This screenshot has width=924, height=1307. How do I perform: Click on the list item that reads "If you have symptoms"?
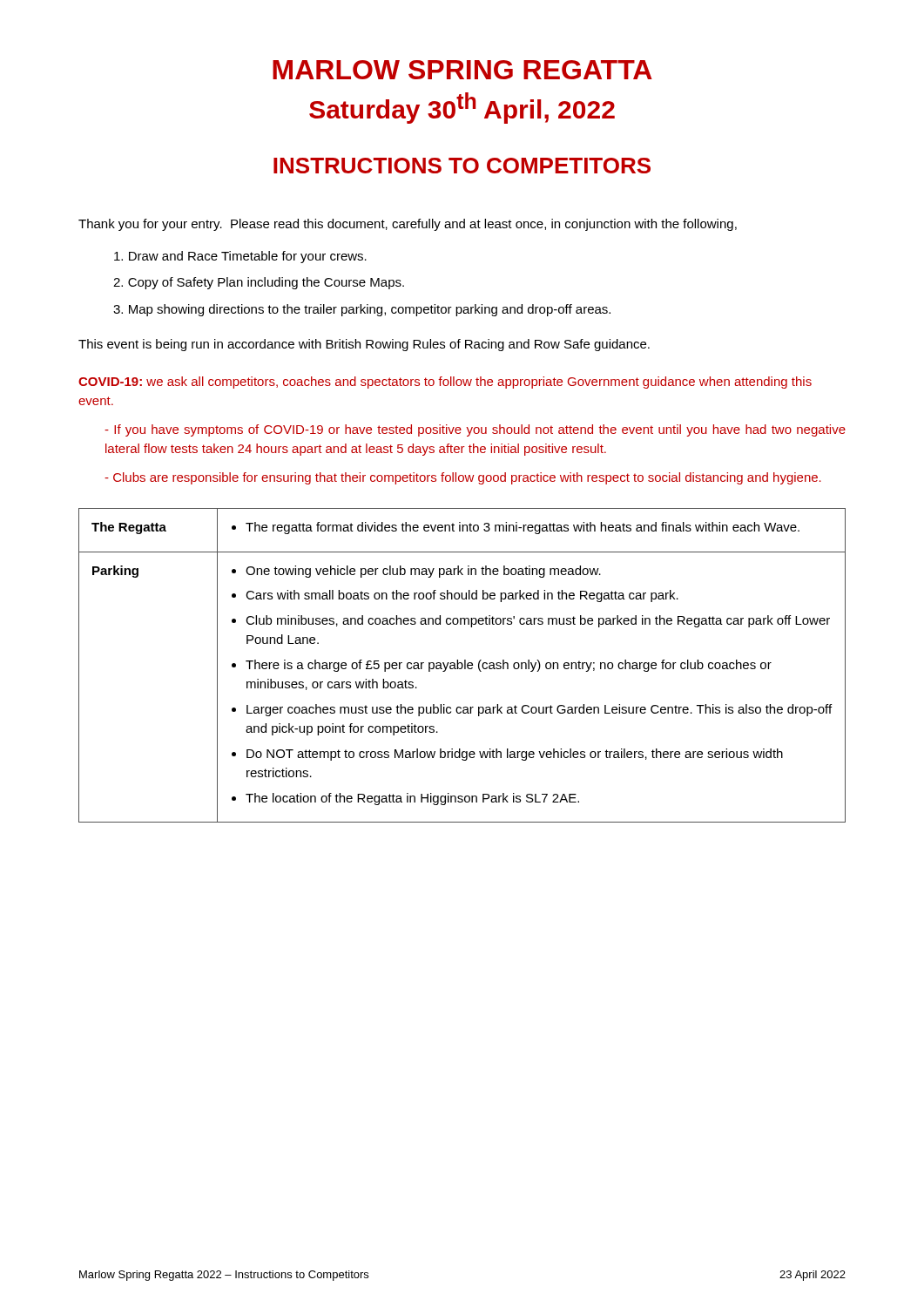(x=475, y=438)
